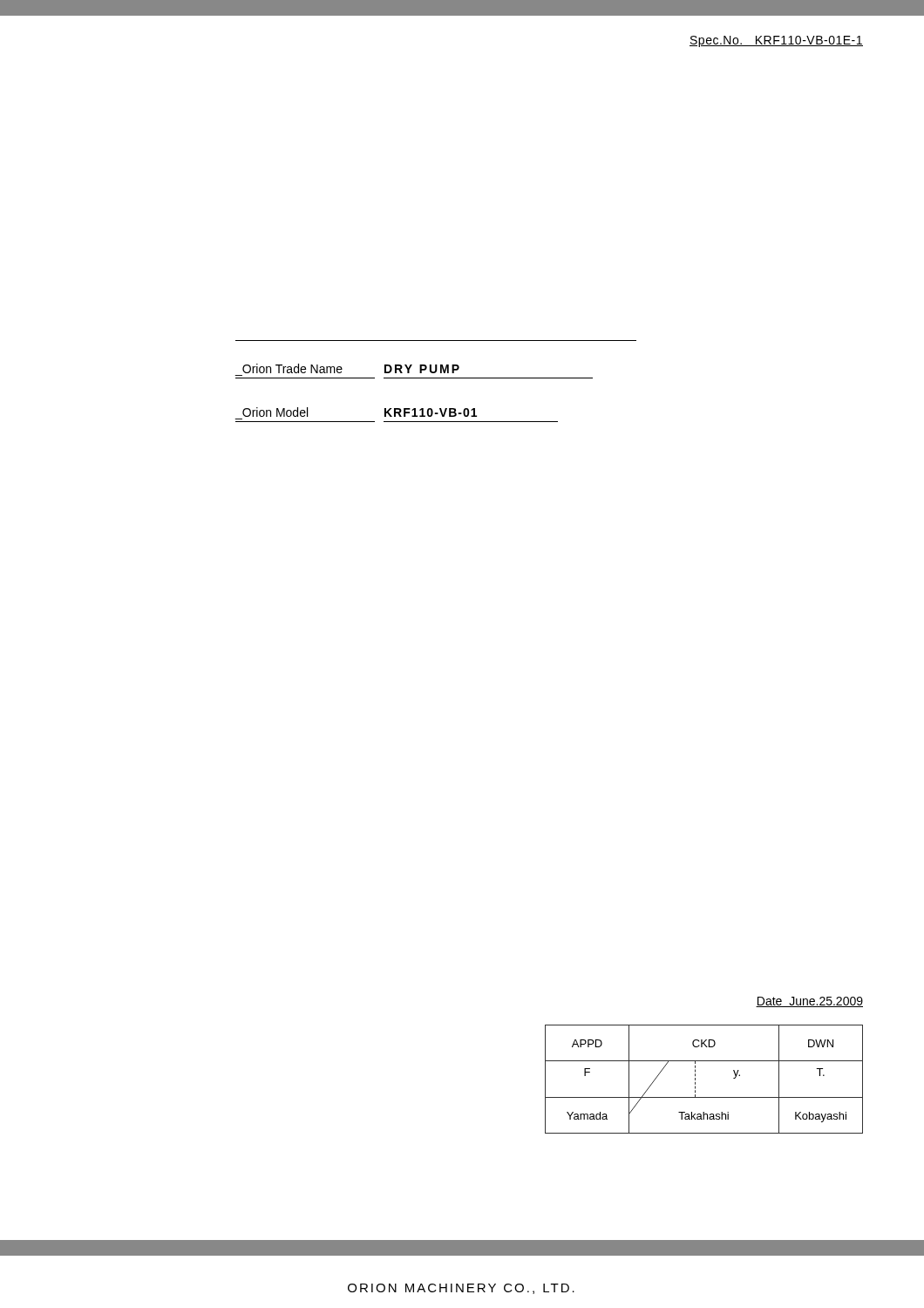Find the text containing "_Orion Model KRF110-VB-01"
This screenshot has height=1308, width=924.
(397, 414)
